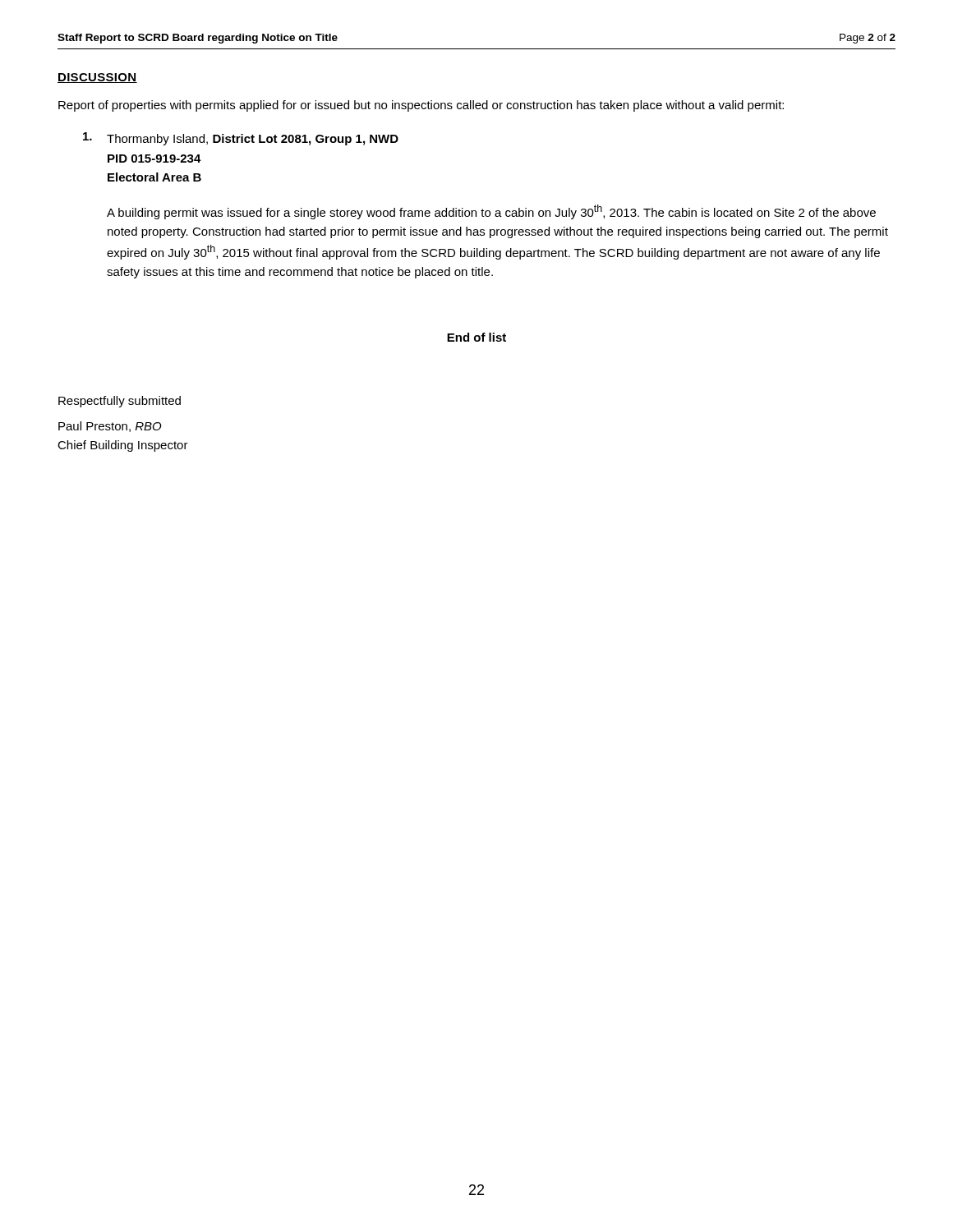Find the text that says "Respectfully submitted"
Screen dimensions: 1232x953
pyautogui.click(x=119, y=400)
